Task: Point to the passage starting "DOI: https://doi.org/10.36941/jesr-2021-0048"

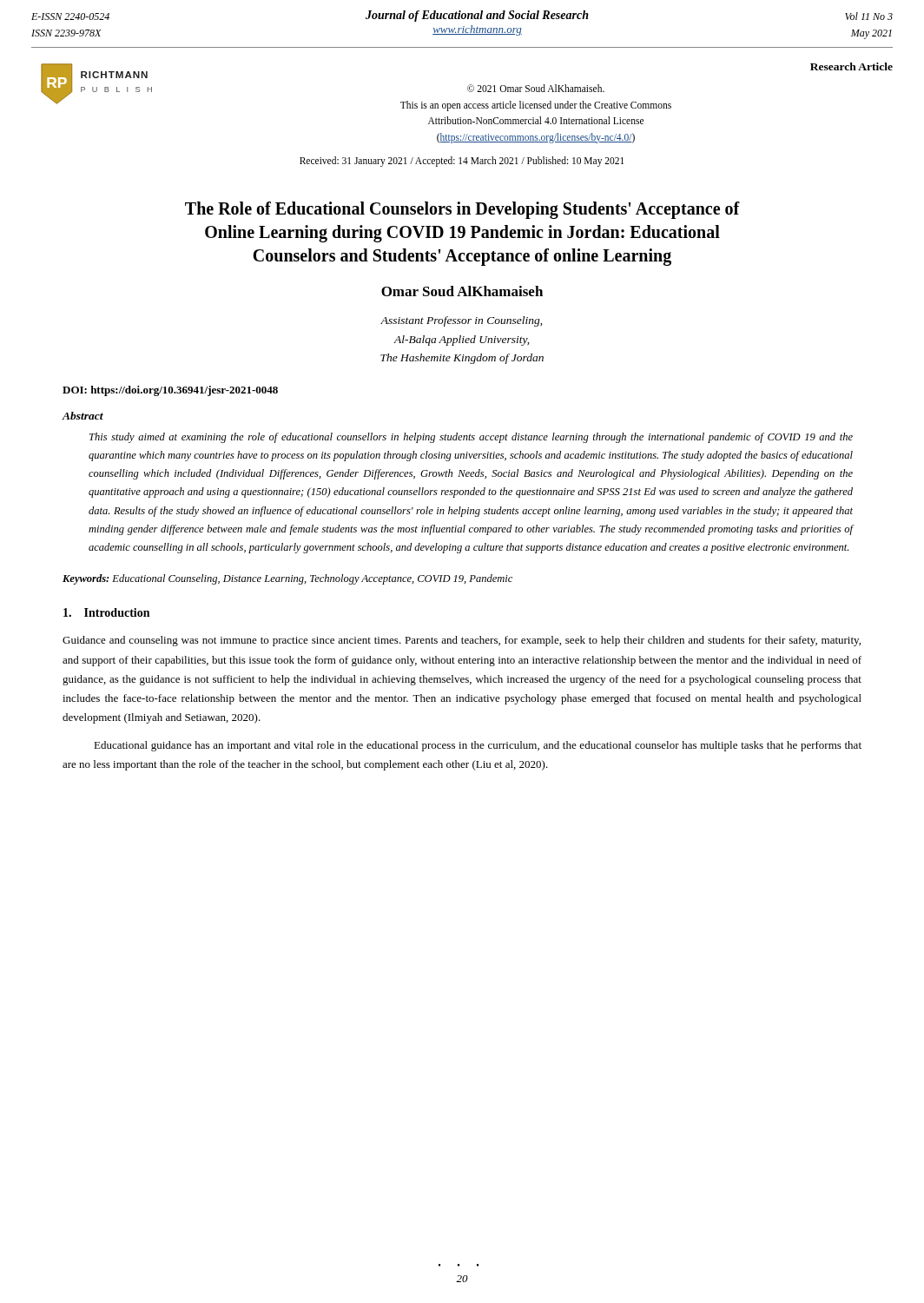Action: pos(170,389)
